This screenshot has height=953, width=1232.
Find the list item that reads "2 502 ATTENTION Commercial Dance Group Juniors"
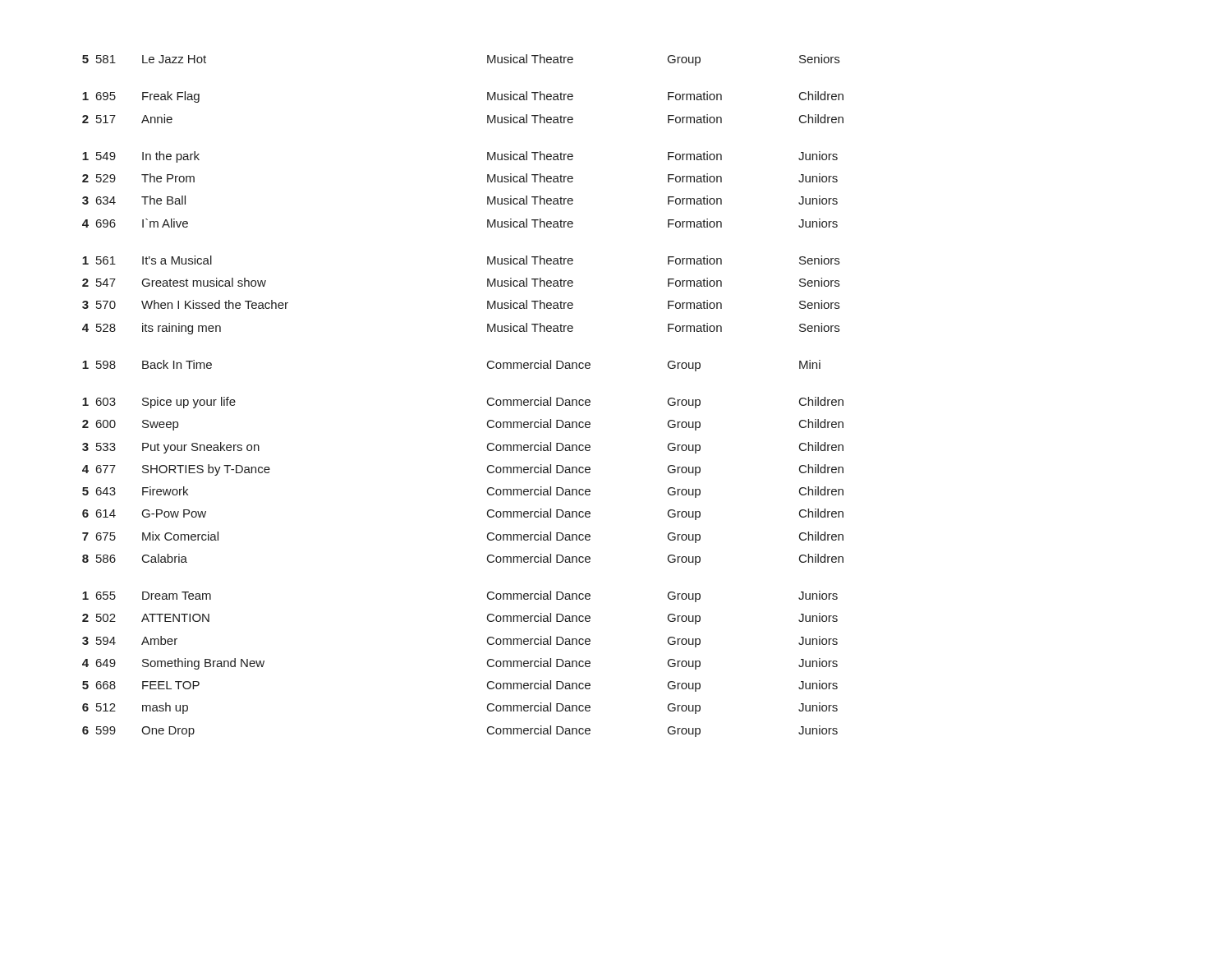click(x=481, y=618)
